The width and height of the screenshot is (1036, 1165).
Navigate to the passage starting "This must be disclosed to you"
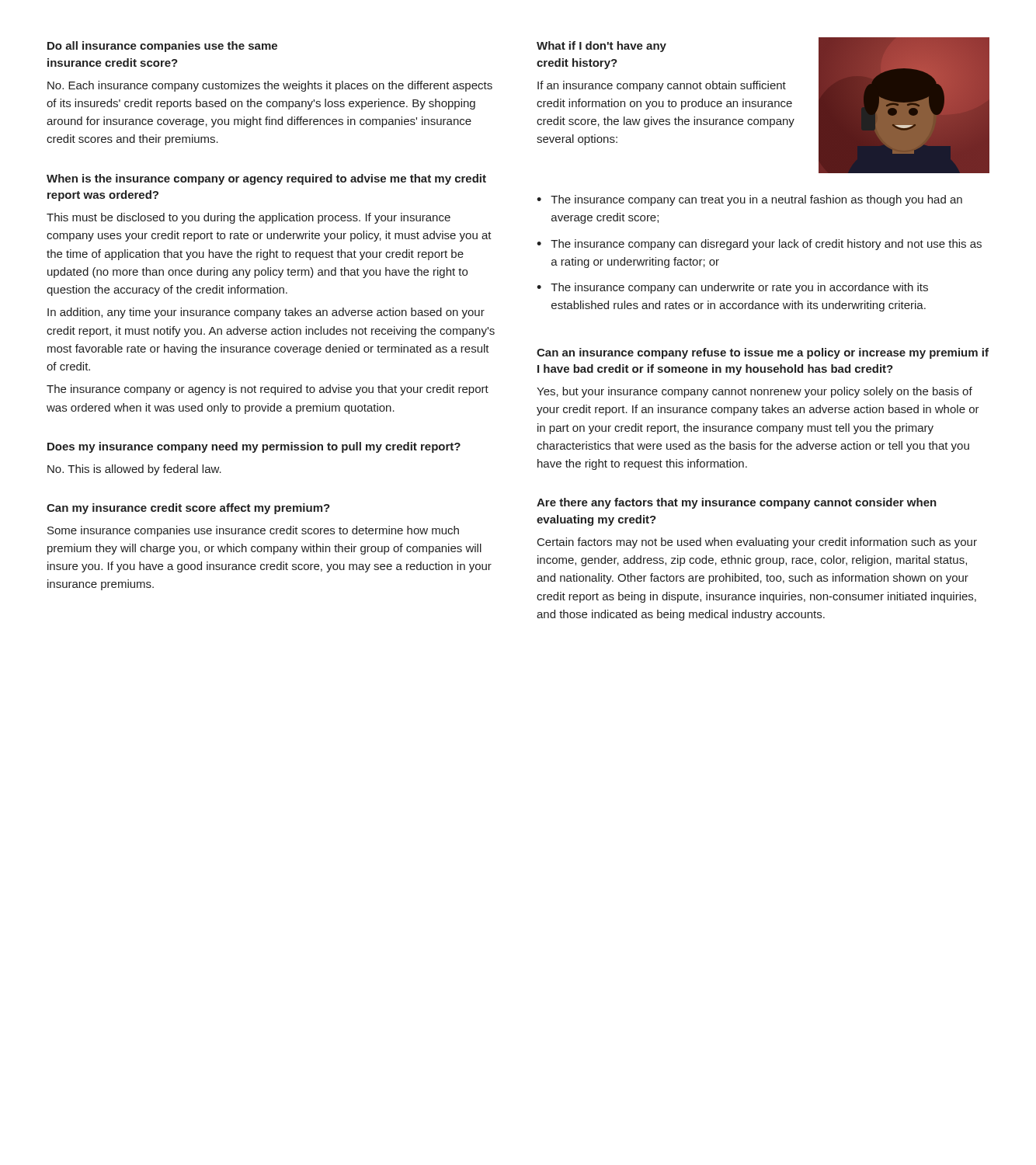click(273, 253)
